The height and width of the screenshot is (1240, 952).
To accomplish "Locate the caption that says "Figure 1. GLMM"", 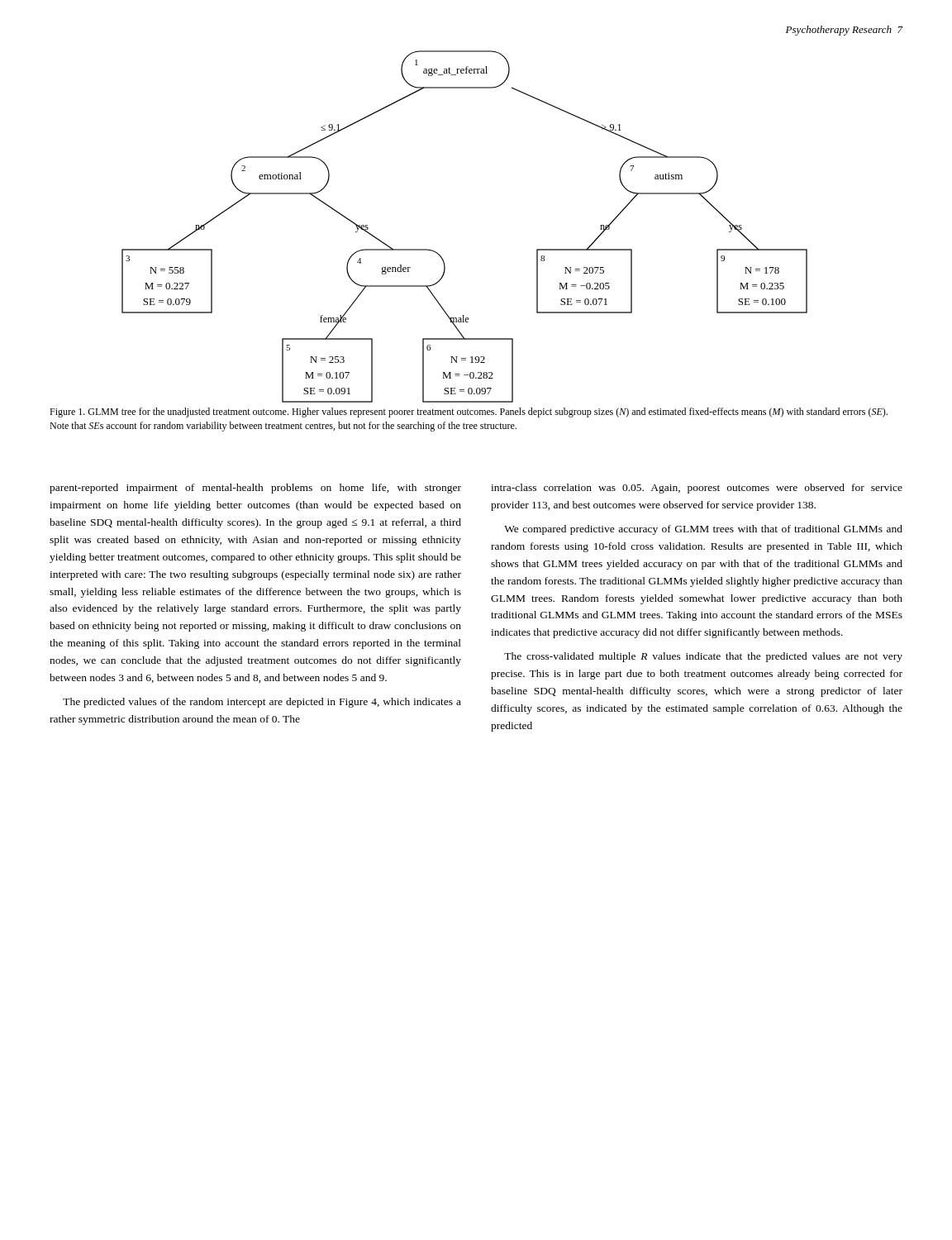I will [x=469, y=419].
